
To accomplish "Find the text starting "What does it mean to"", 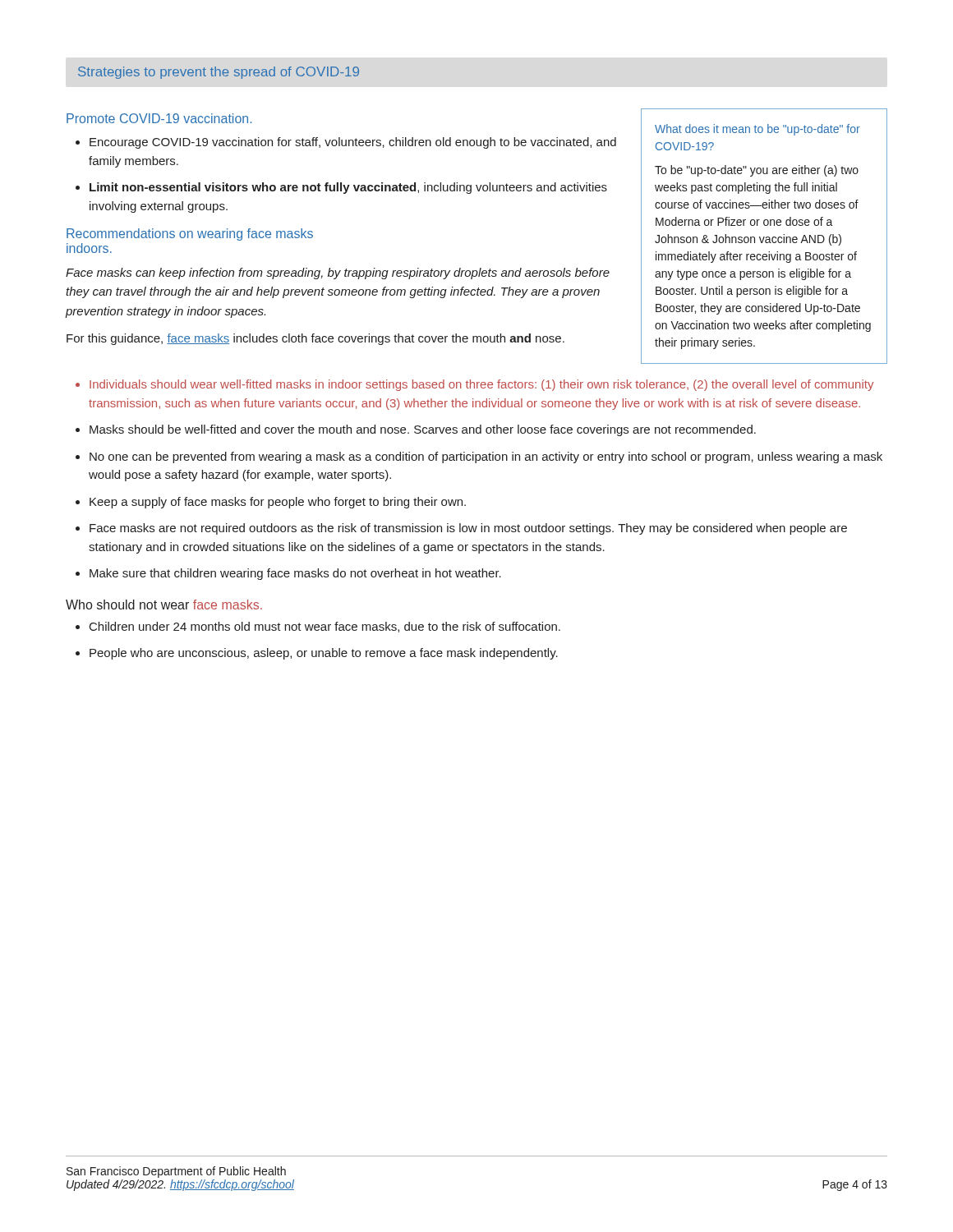I will tap(764, 235).
